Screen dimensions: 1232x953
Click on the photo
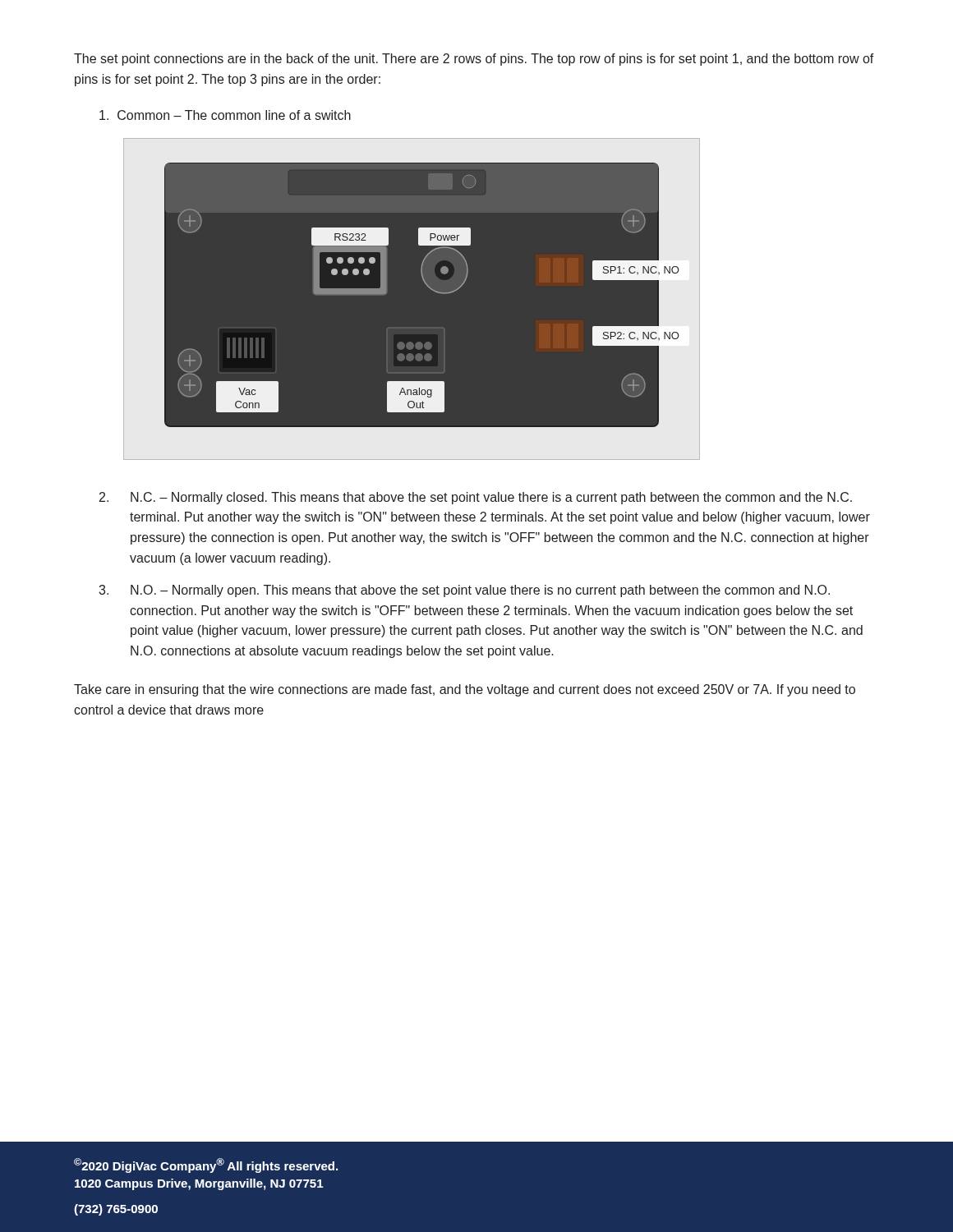(412, 299)
